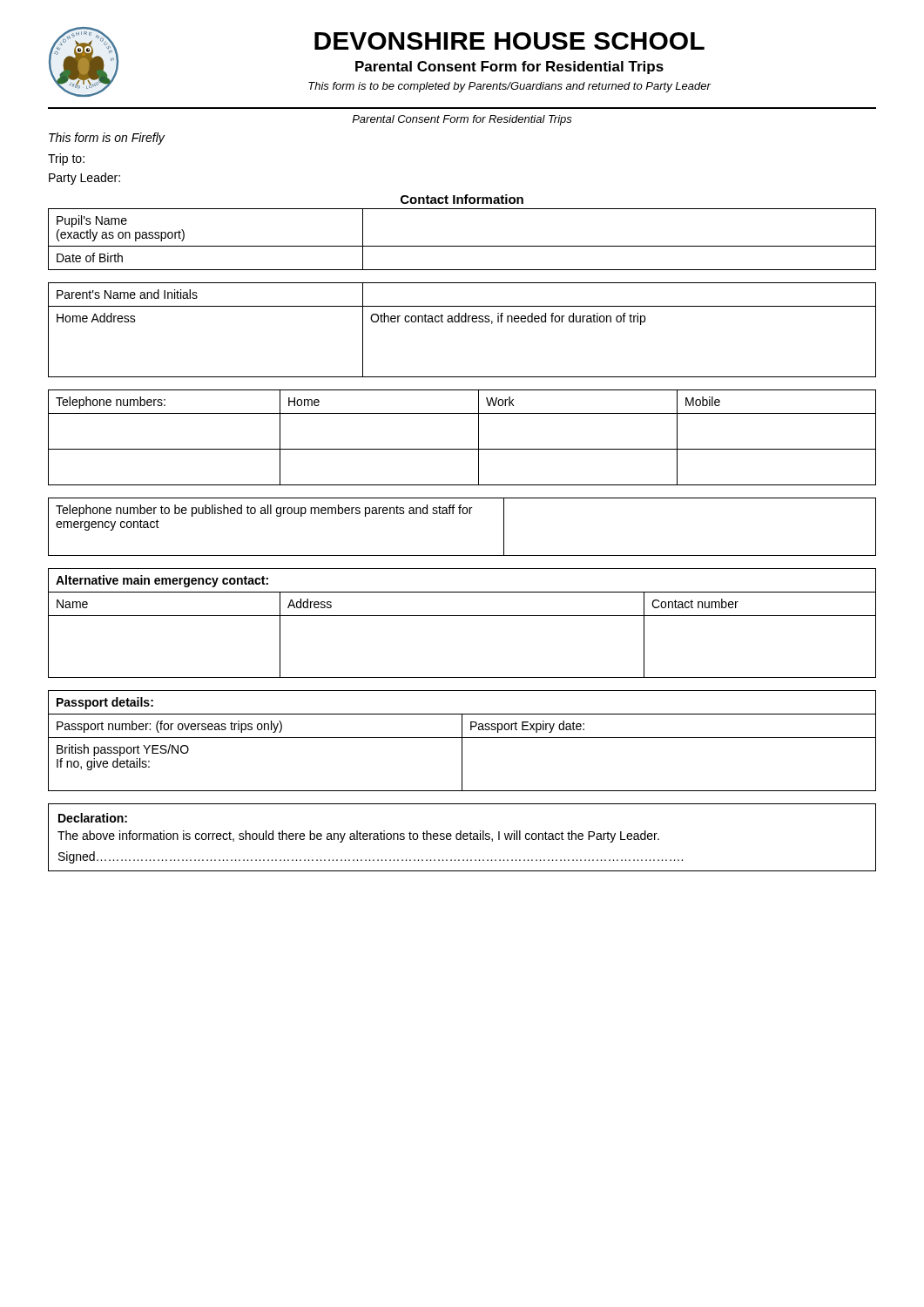Viewport: 924px width, 1307px height.
Task: Select the table that reads "Telephone number to be published"
Action: [462, 527]
